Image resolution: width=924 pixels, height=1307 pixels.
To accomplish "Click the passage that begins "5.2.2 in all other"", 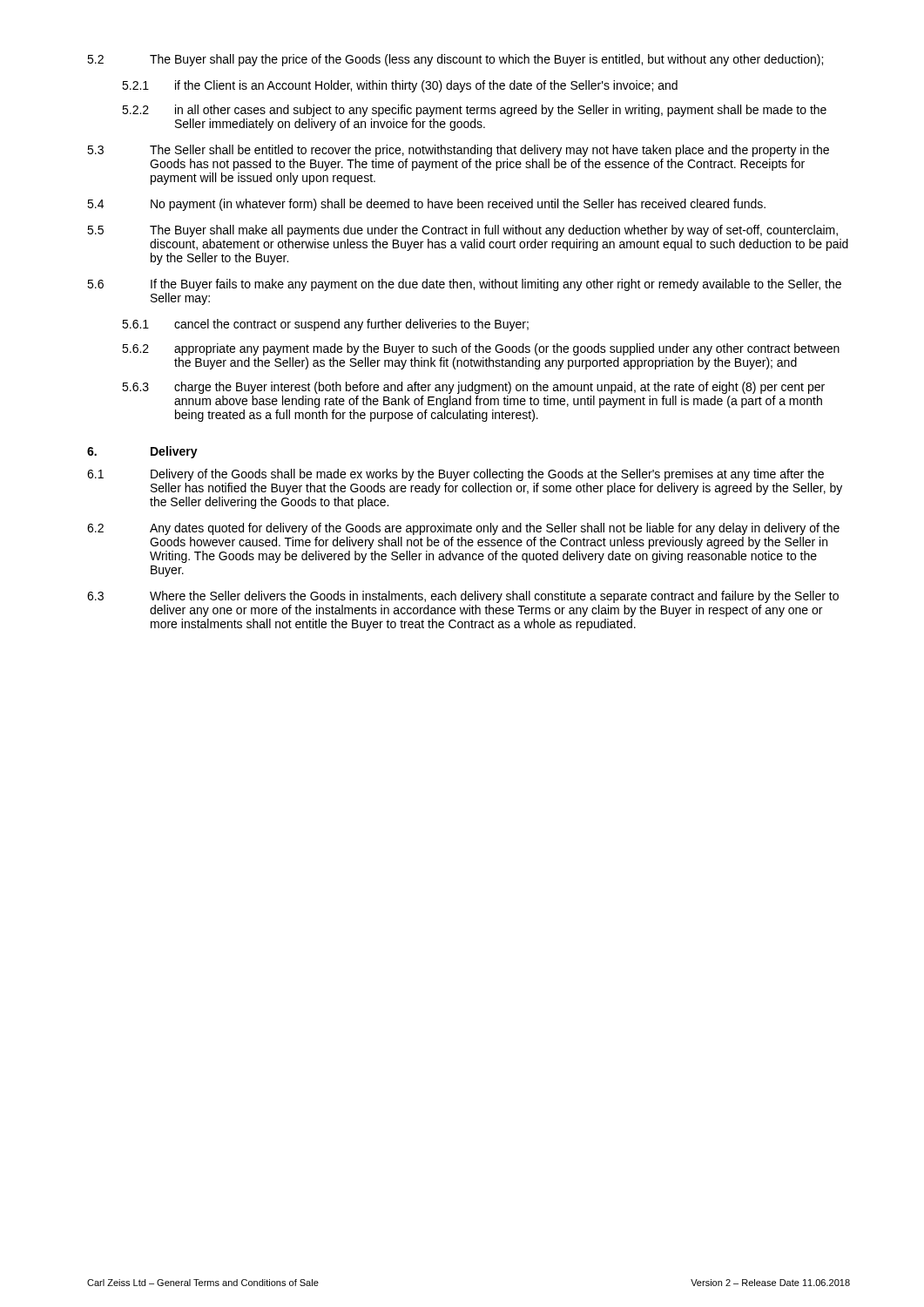I will click(486, 117).
